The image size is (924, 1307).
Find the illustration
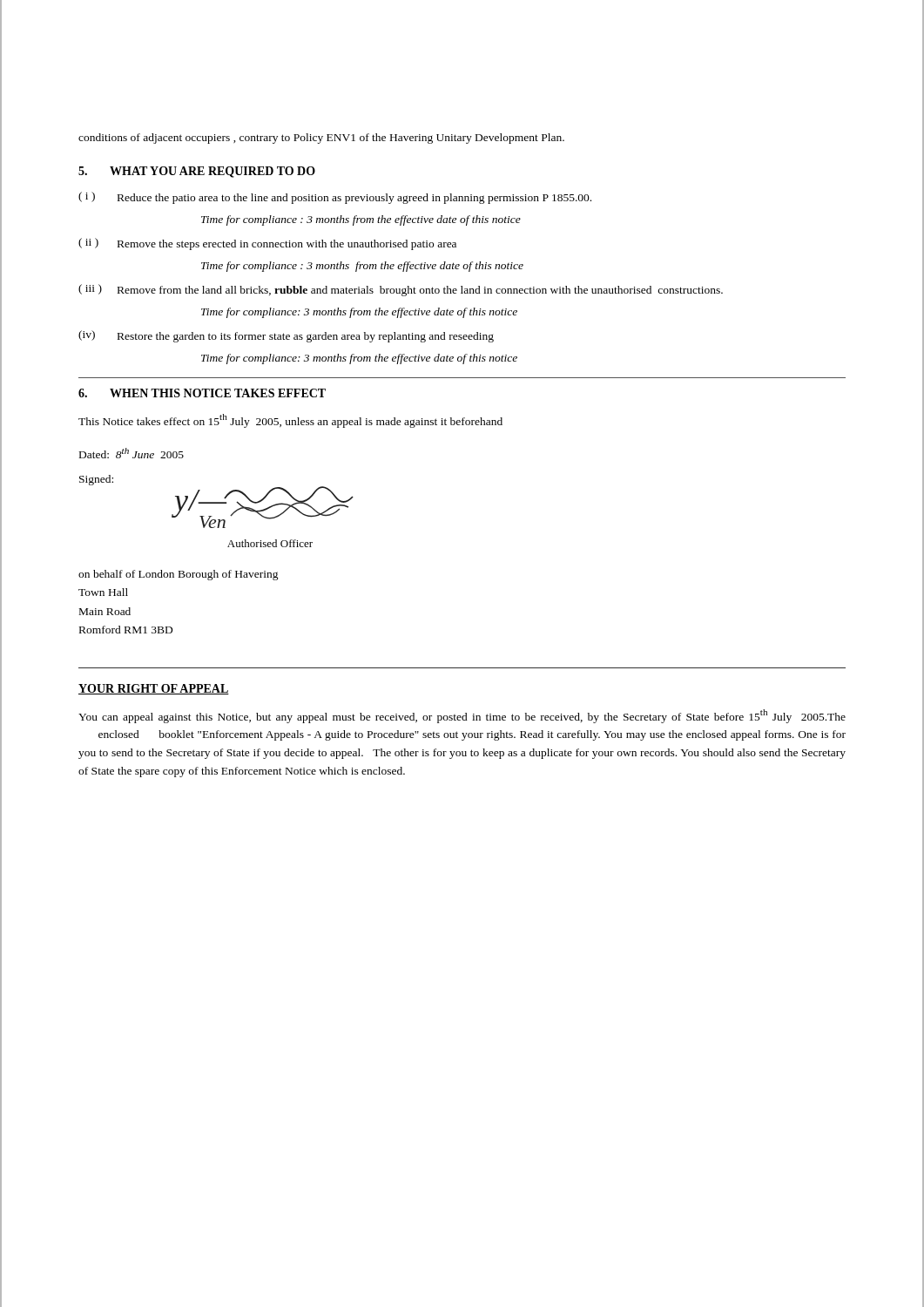pyautogui.click(x=270, y=508)
